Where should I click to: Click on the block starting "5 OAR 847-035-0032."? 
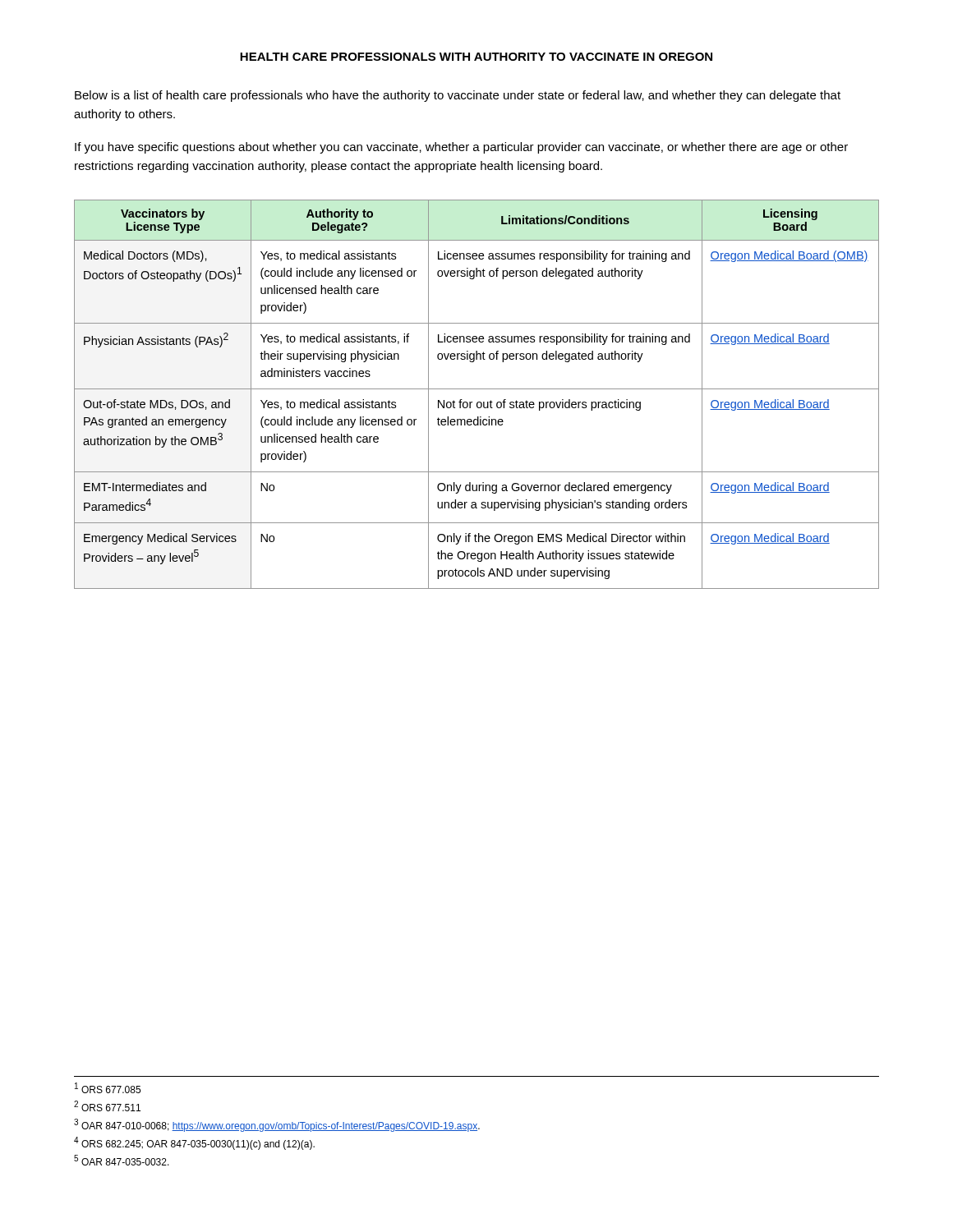pos(122,1161)
